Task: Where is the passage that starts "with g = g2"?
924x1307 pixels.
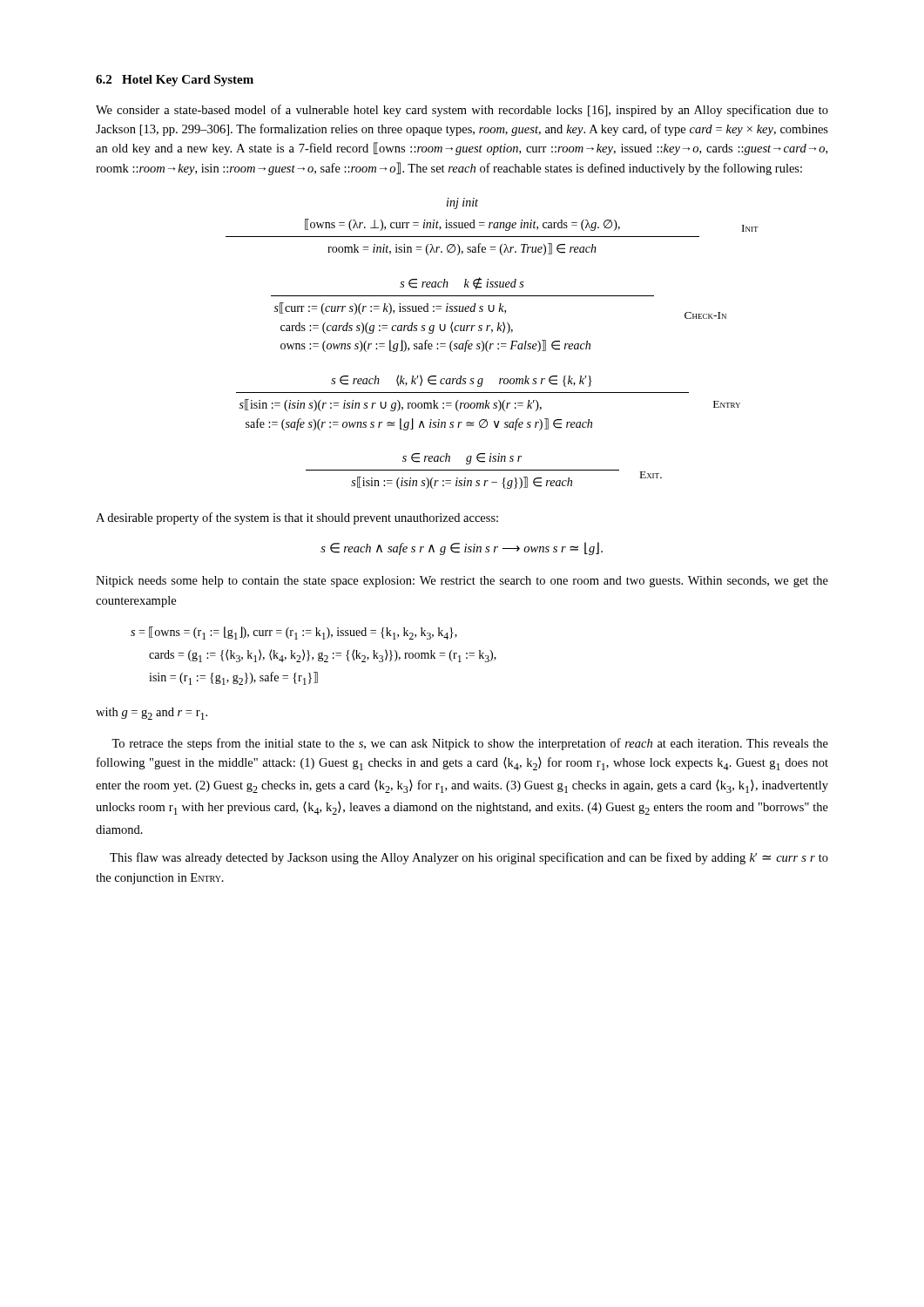Action: tap(152, 714)
